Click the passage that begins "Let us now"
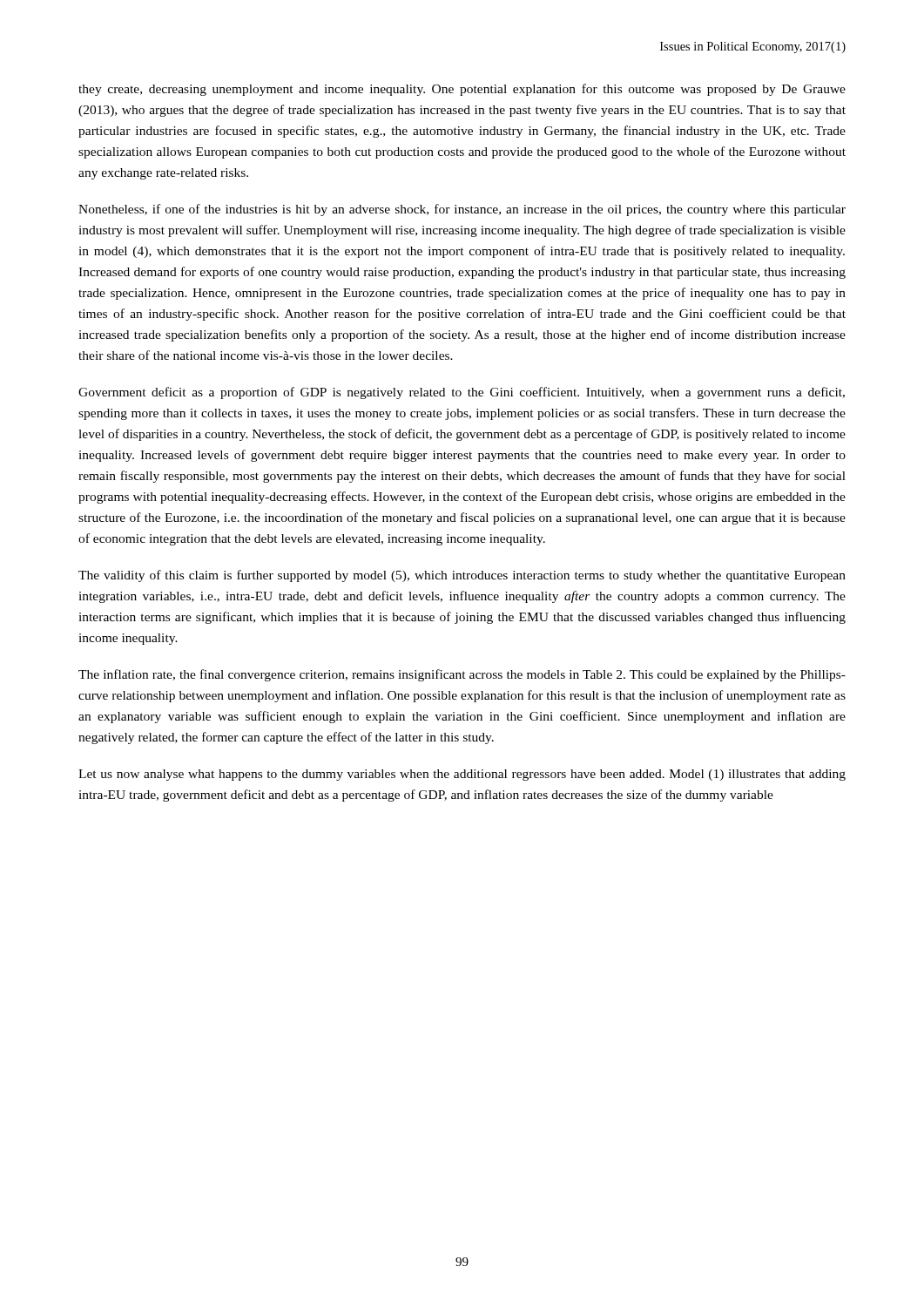The width and height of the screenshot is (924, 1307). (x=462, y=784)
